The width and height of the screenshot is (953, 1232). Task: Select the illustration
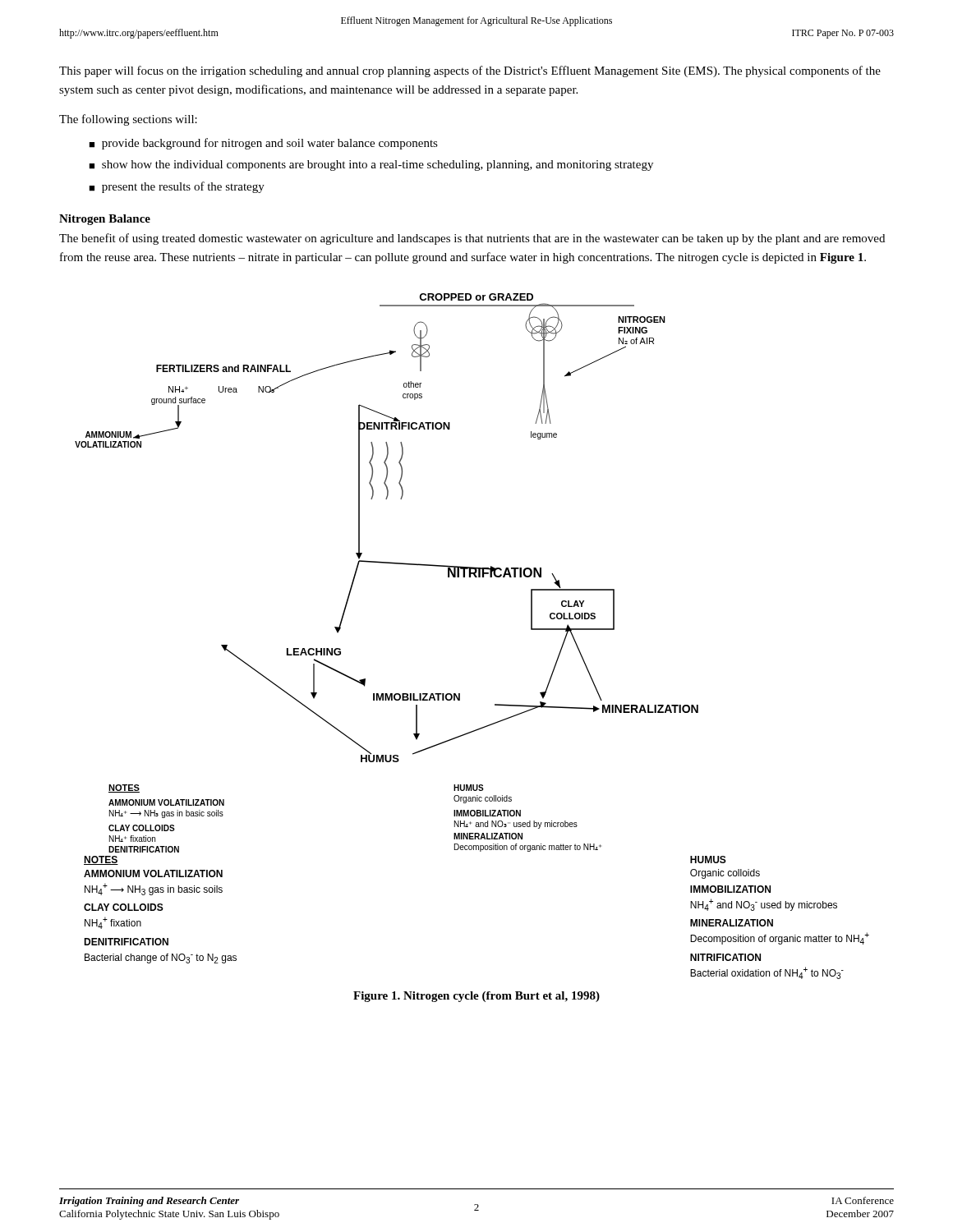coord(476,629)
